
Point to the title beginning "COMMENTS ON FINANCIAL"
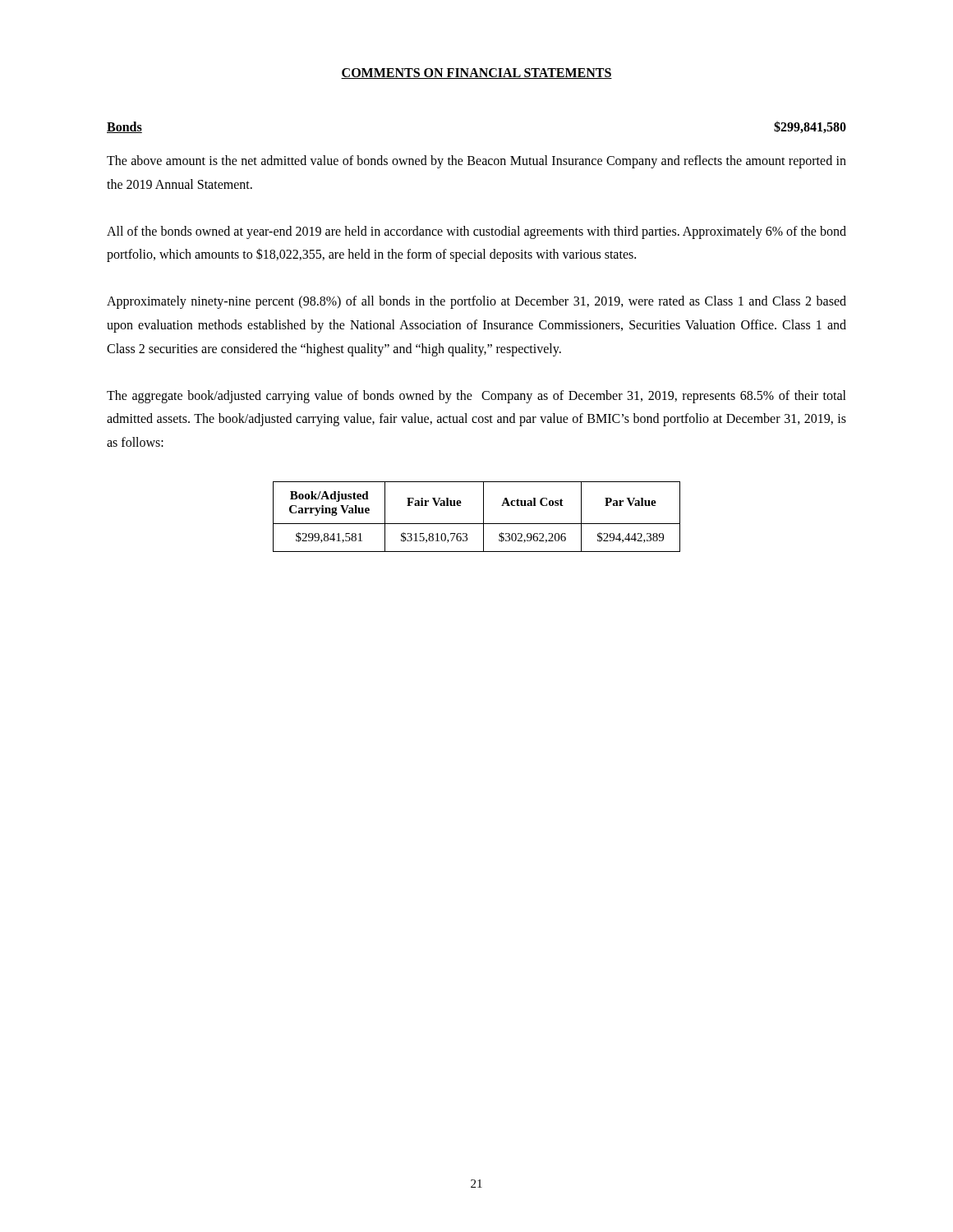point(476,73)
